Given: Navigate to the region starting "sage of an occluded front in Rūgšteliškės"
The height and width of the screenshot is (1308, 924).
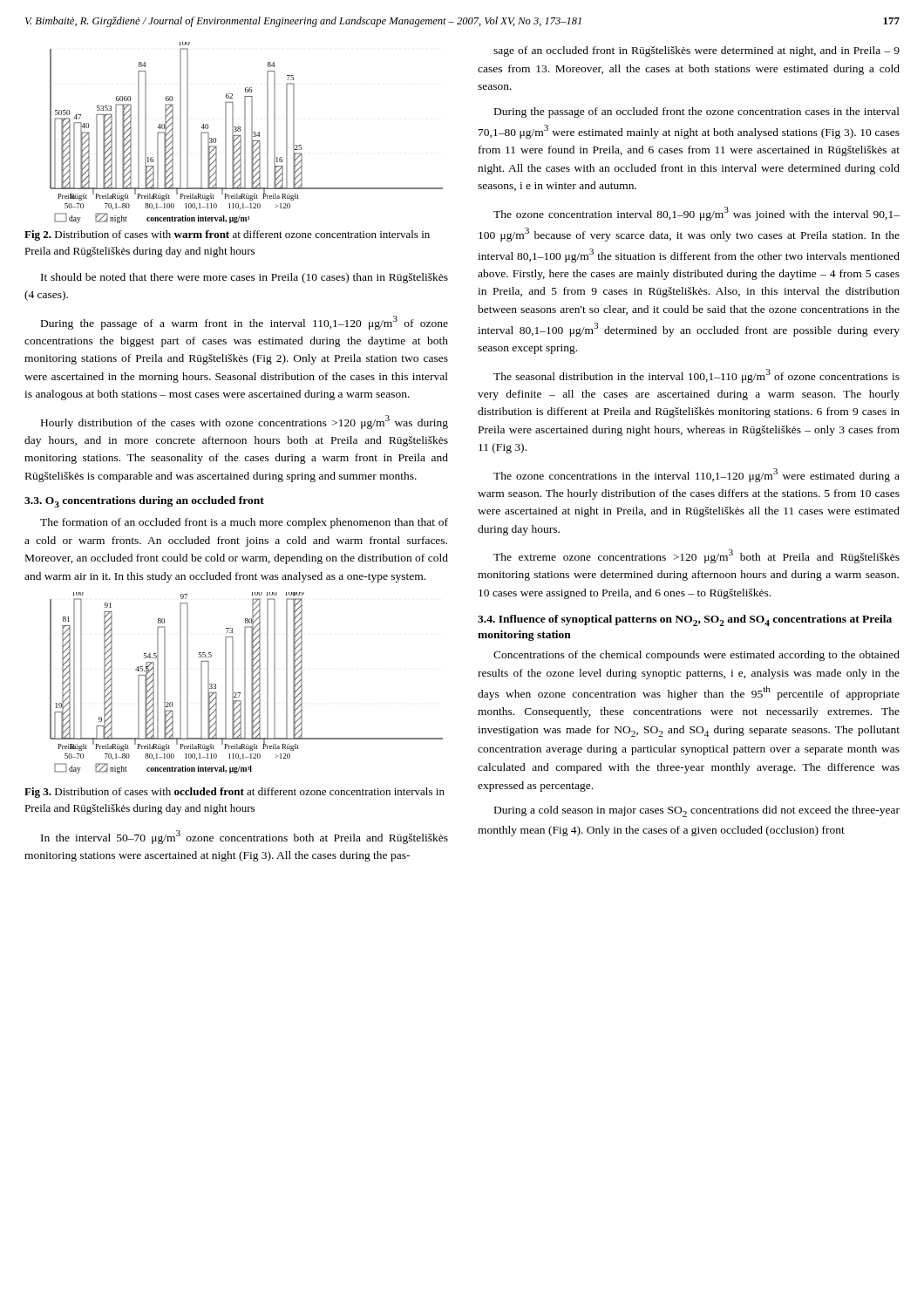Looking at the screenshot, I should coord(689,322).
